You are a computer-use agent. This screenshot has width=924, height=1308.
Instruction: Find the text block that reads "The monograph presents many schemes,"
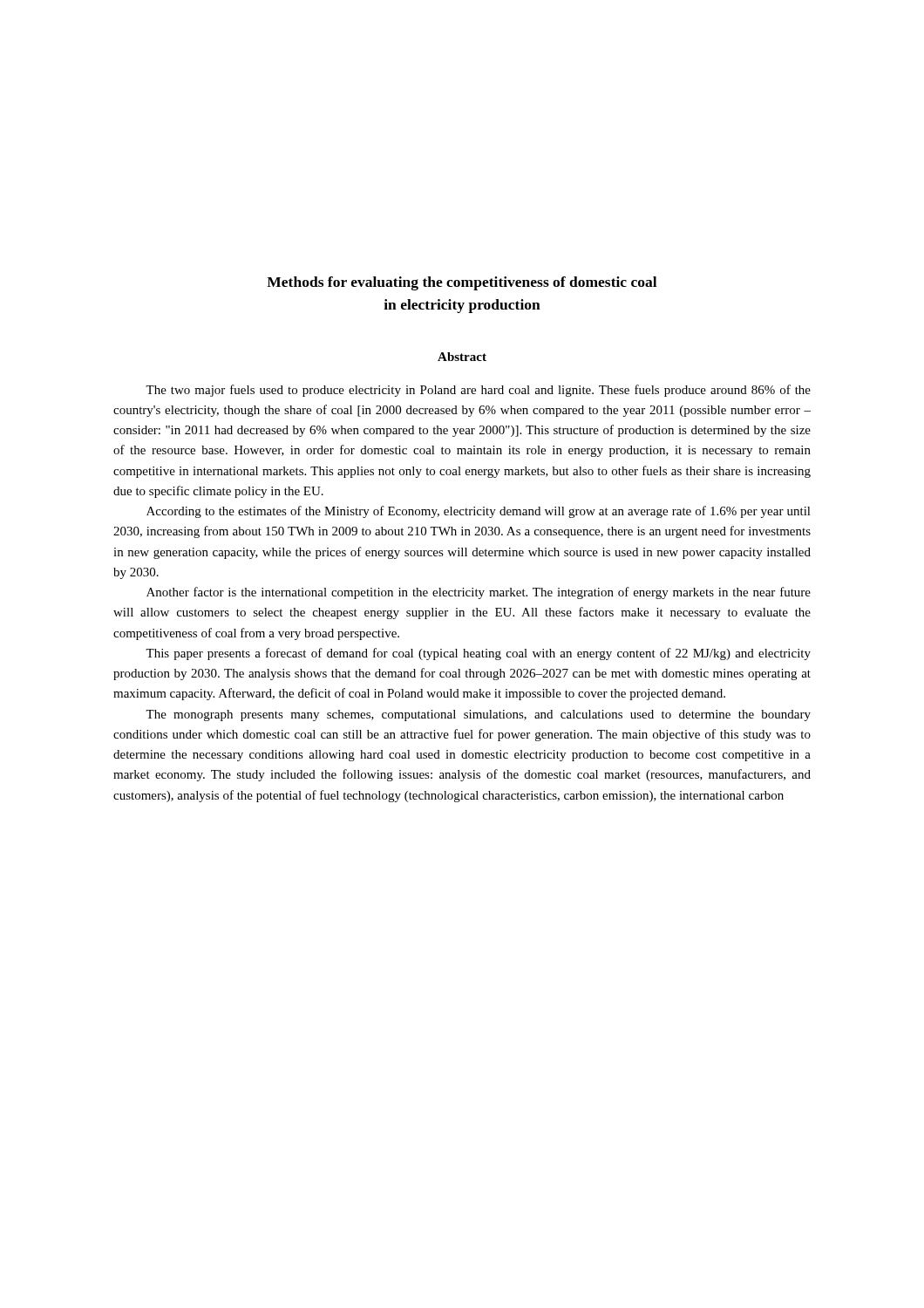click(x=462, y=754)
